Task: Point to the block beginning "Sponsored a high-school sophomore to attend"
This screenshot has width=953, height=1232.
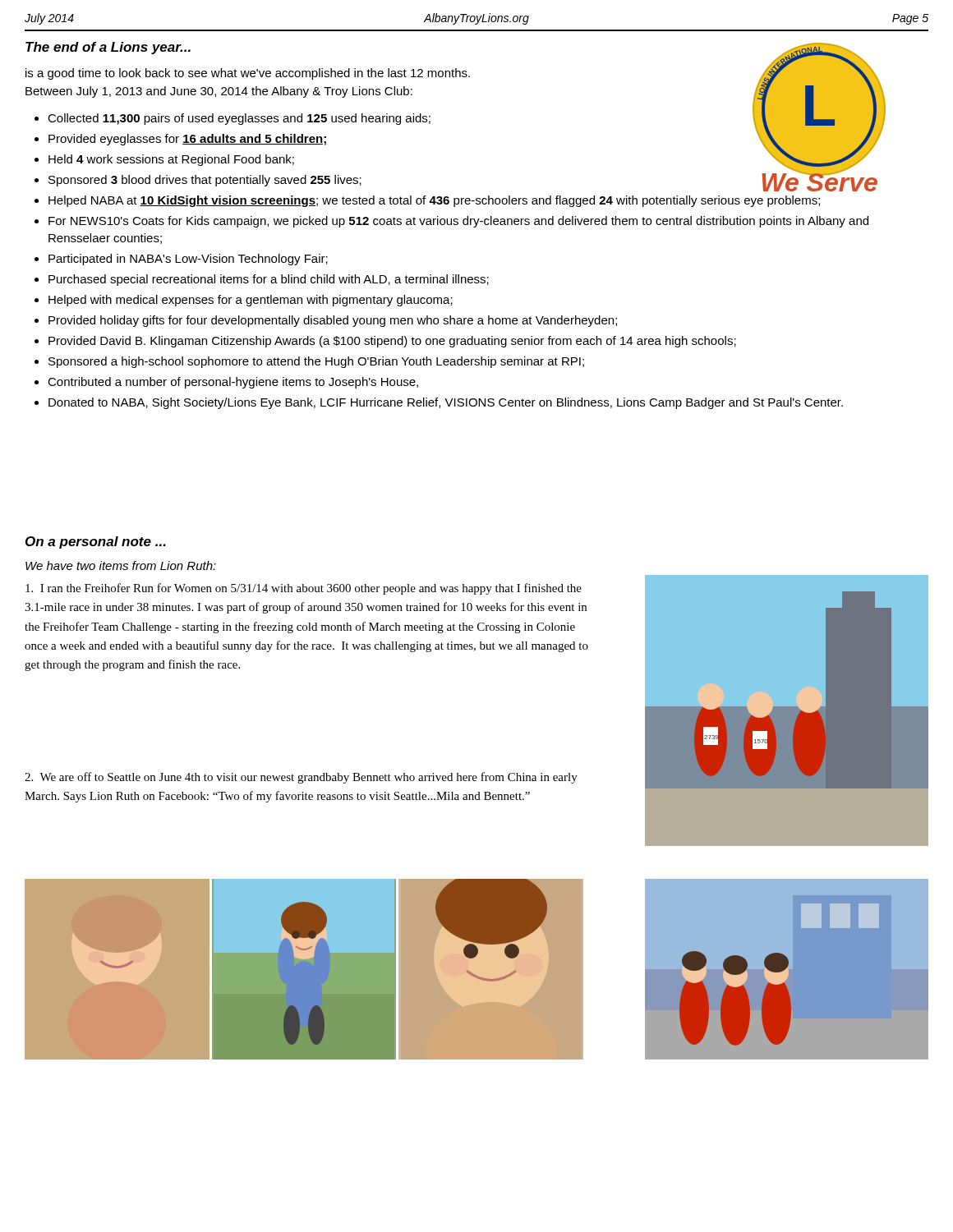Action: pyautogui.click(x=316, y=361)
